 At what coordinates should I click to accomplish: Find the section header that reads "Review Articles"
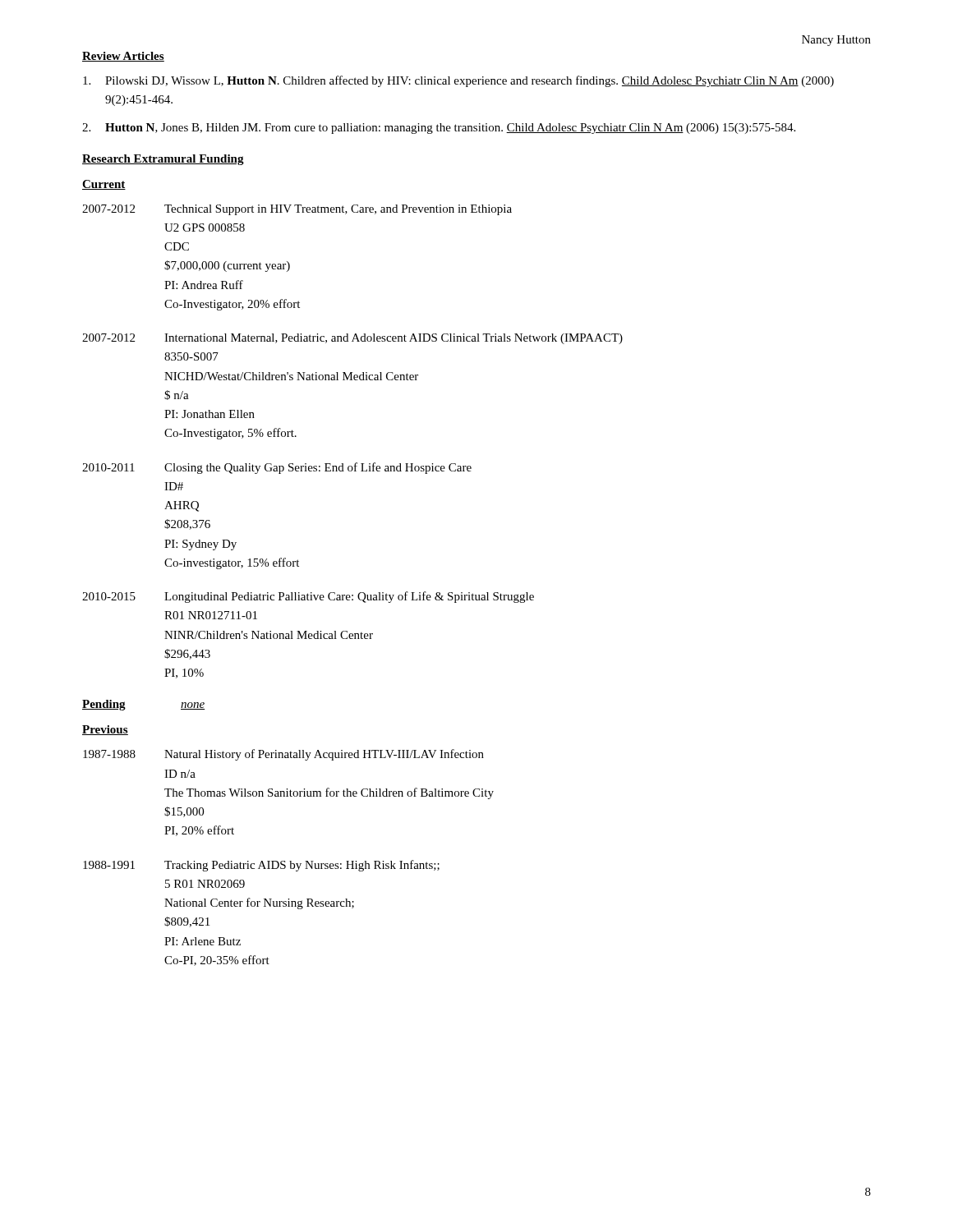(x=123, y=56)
